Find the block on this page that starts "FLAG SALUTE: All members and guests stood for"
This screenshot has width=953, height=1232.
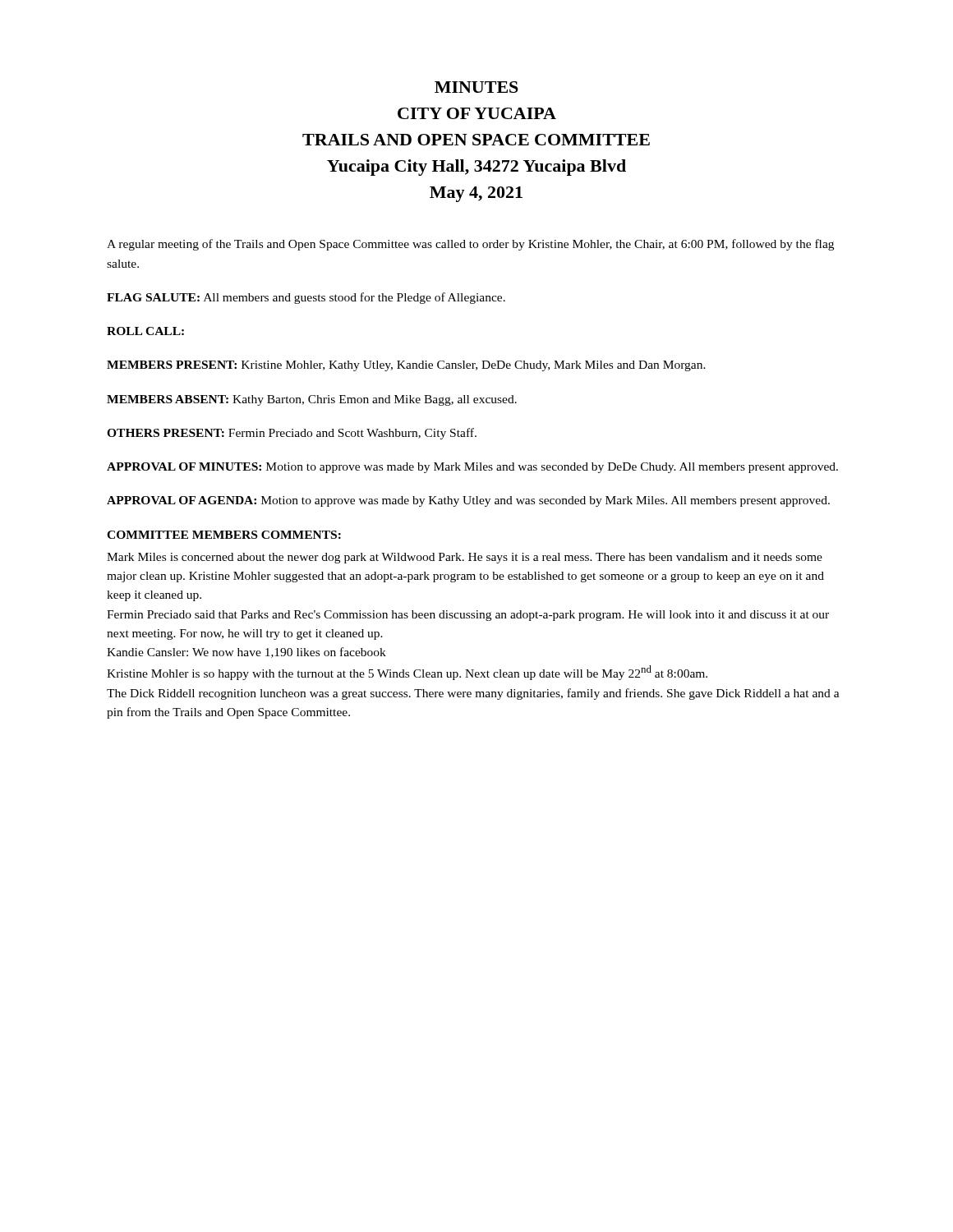click(x=306, y=297)
